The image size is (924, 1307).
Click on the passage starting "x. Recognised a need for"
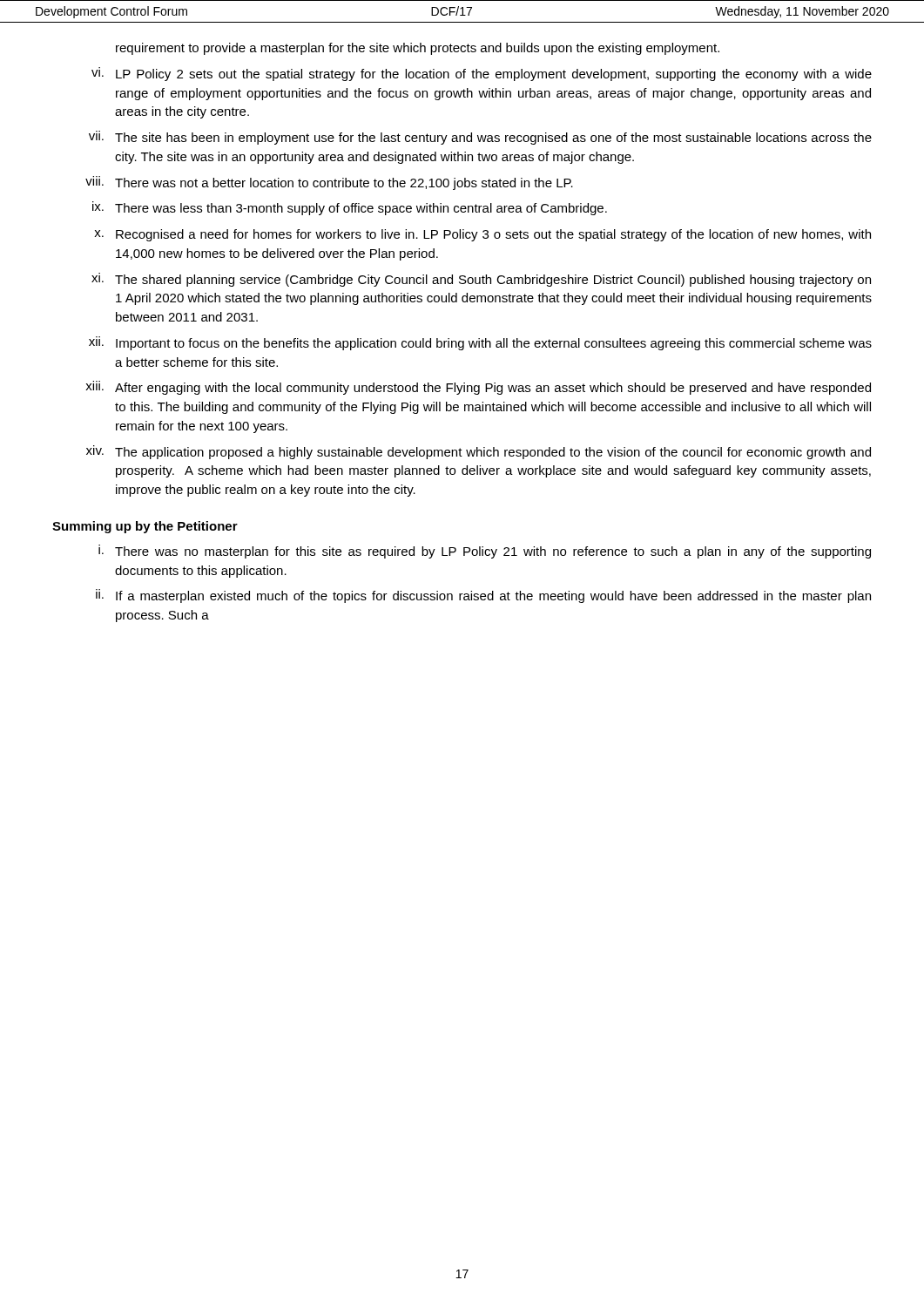(x=462, y=244)
